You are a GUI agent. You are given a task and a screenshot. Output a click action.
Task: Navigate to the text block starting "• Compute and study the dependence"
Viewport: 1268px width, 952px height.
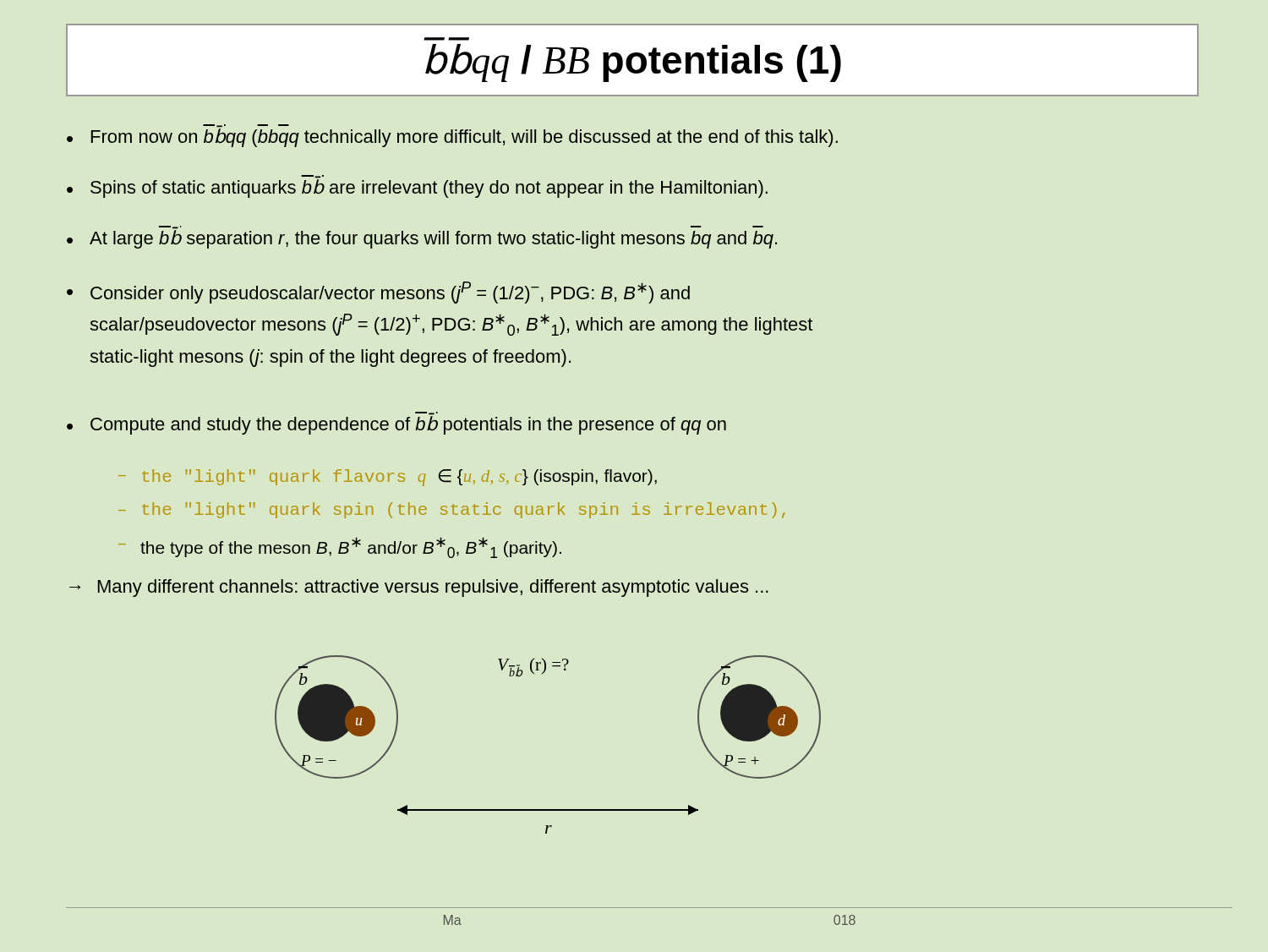tap(396, 427)
